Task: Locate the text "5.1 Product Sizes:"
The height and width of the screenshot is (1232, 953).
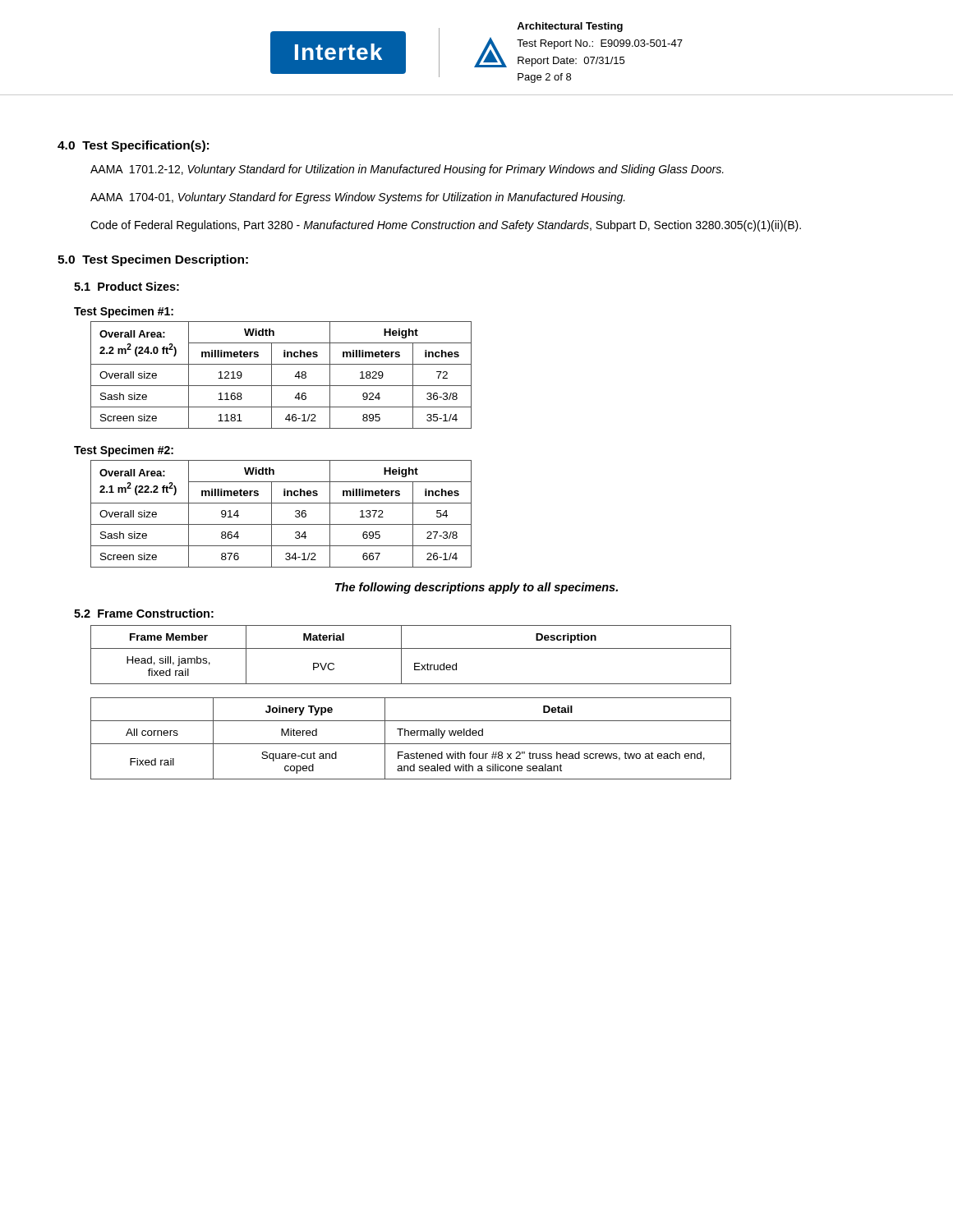Action: [x=127, y=287]
